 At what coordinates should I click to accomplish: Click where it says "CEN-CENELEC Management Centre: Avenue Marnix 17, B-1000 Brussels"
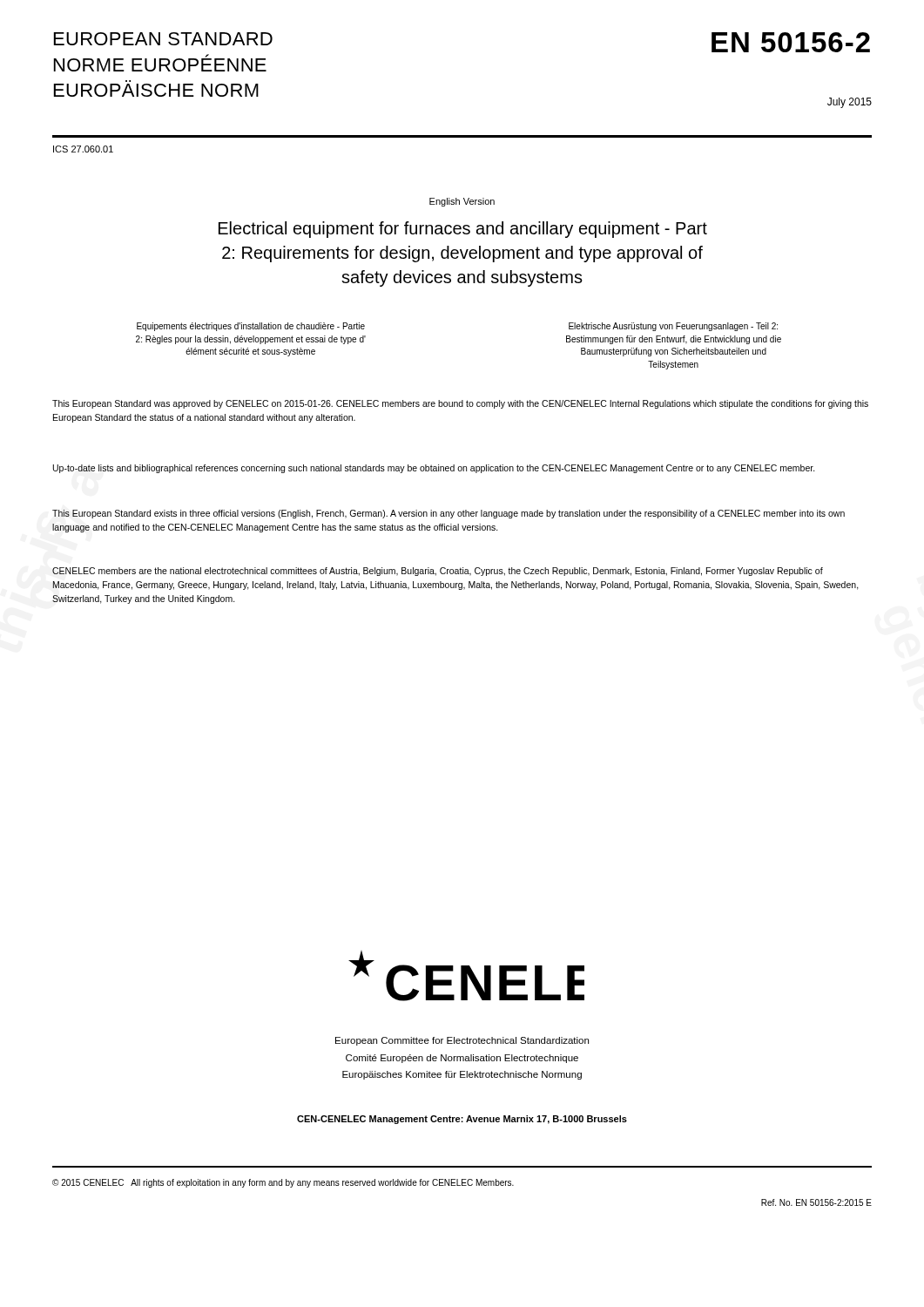tap(462, 1119)
